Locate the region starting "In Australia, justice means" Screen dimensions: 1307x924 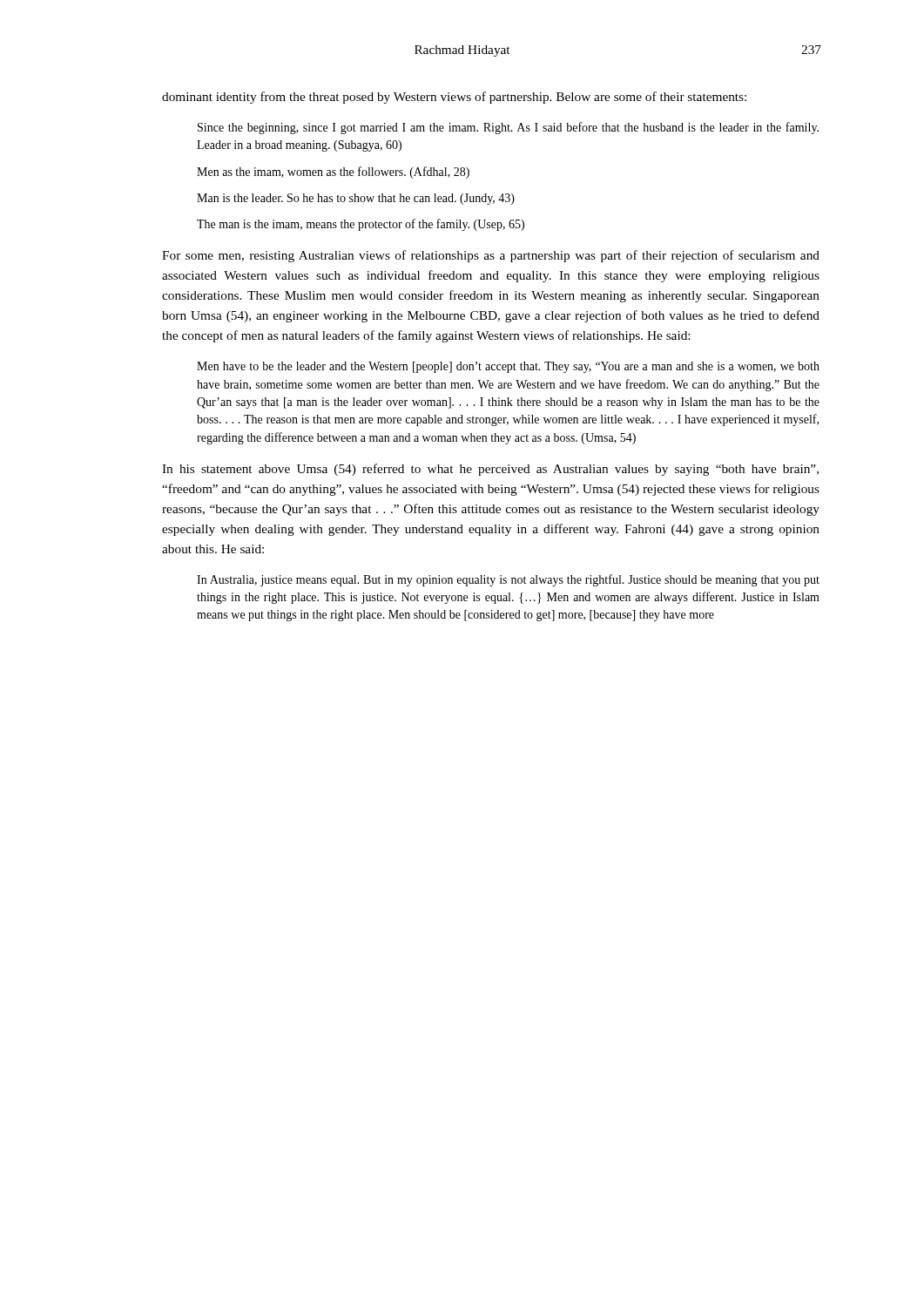click(508, 597)
